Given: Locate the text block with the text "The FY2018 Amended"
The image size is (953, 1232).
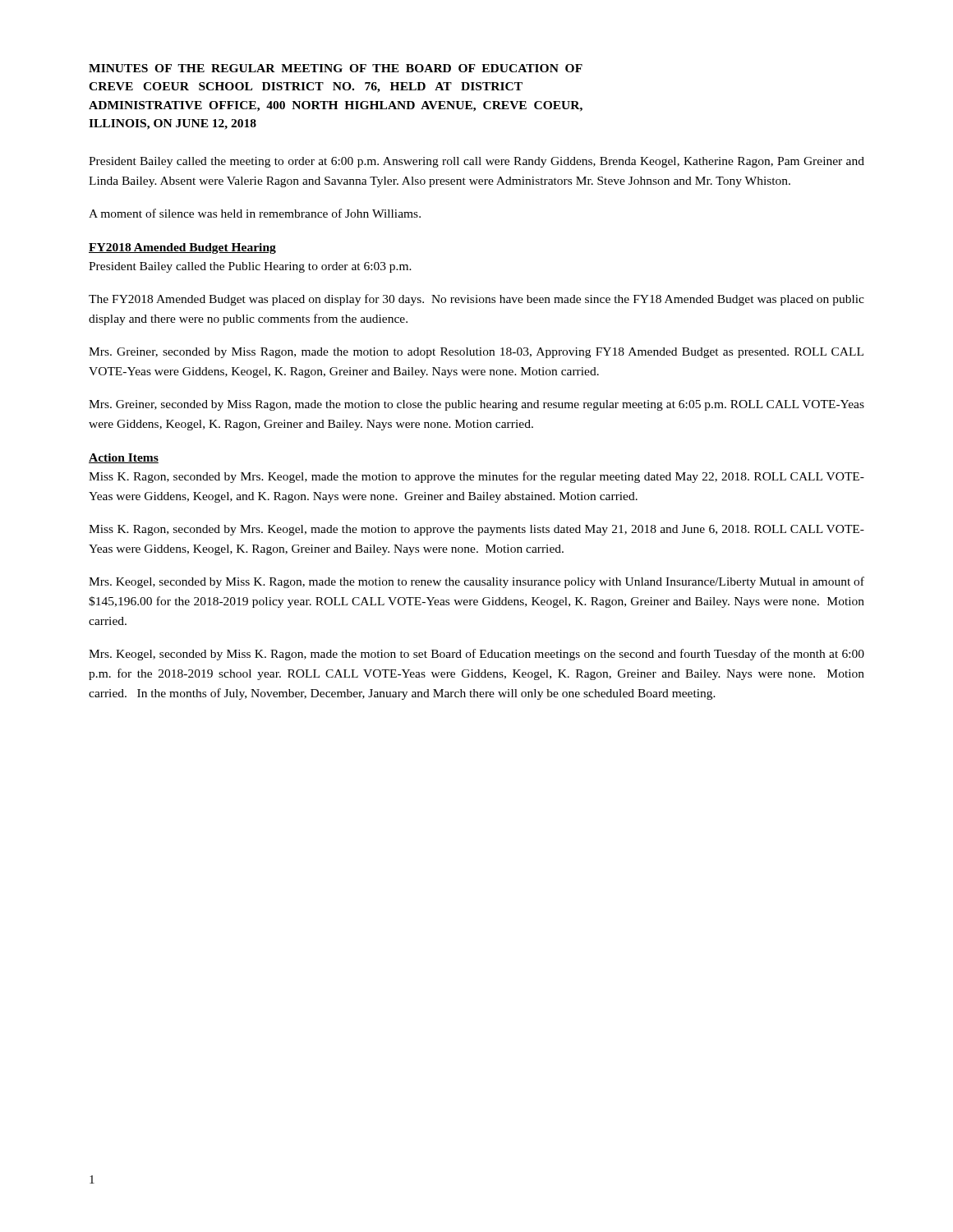Looking at the screenshot, I should (x=476, y=308).
